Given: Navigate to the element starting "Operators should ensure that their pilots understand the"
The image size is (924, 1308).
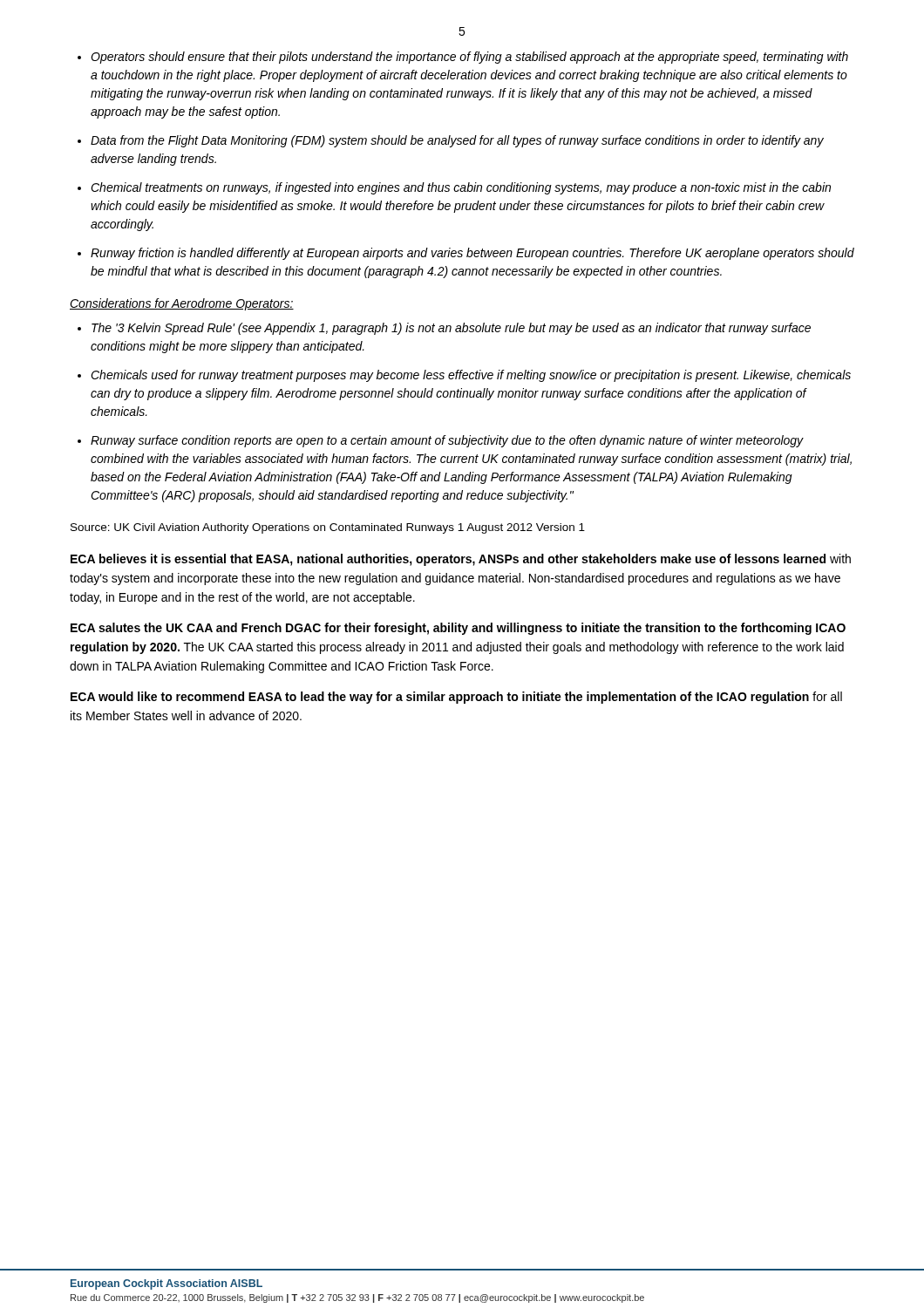Looking at the screenshot, I should (470, 84).
